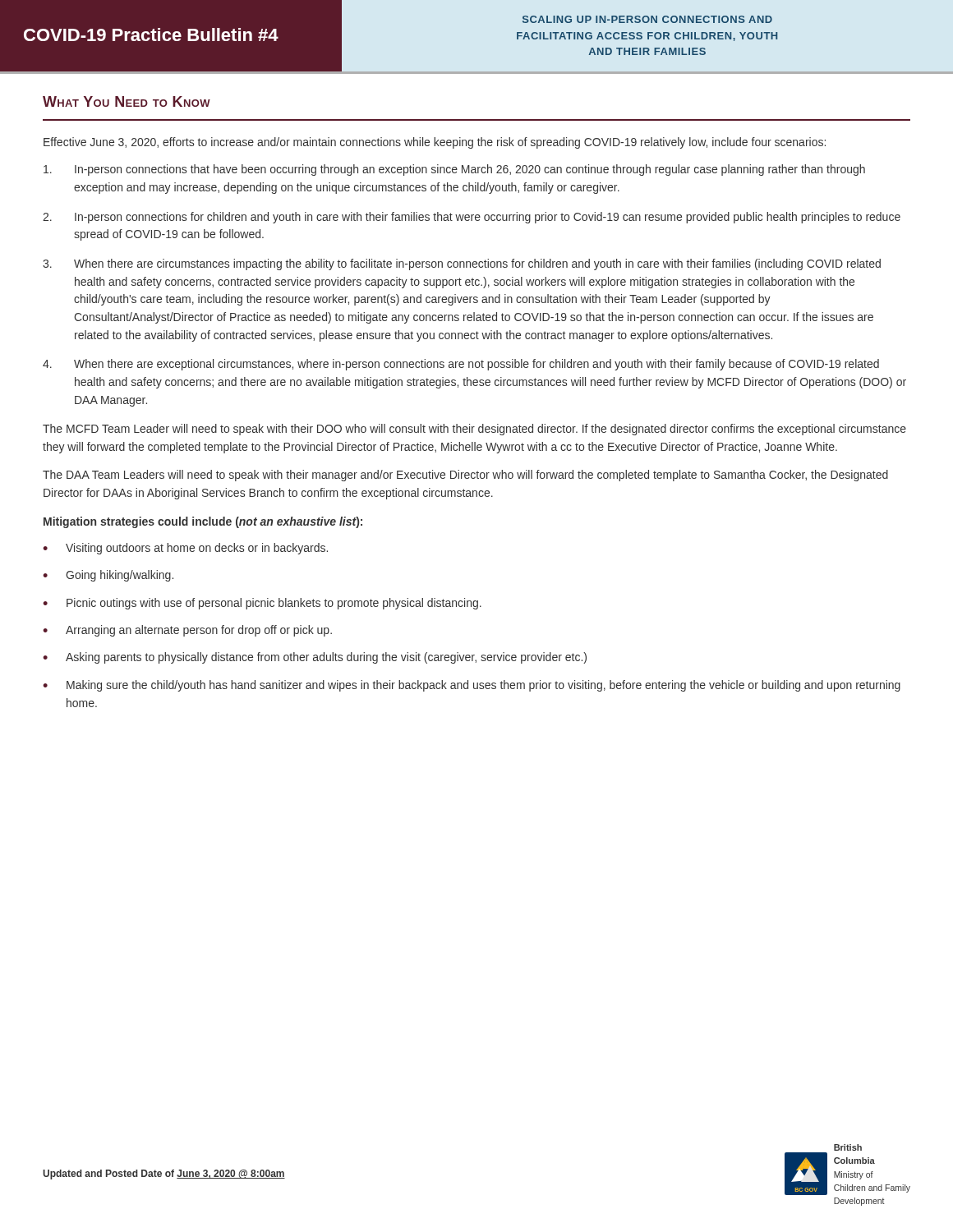Locate the text block starting "Mitigation strategies could include"
Screen dimensions: 1232x953
203,522
